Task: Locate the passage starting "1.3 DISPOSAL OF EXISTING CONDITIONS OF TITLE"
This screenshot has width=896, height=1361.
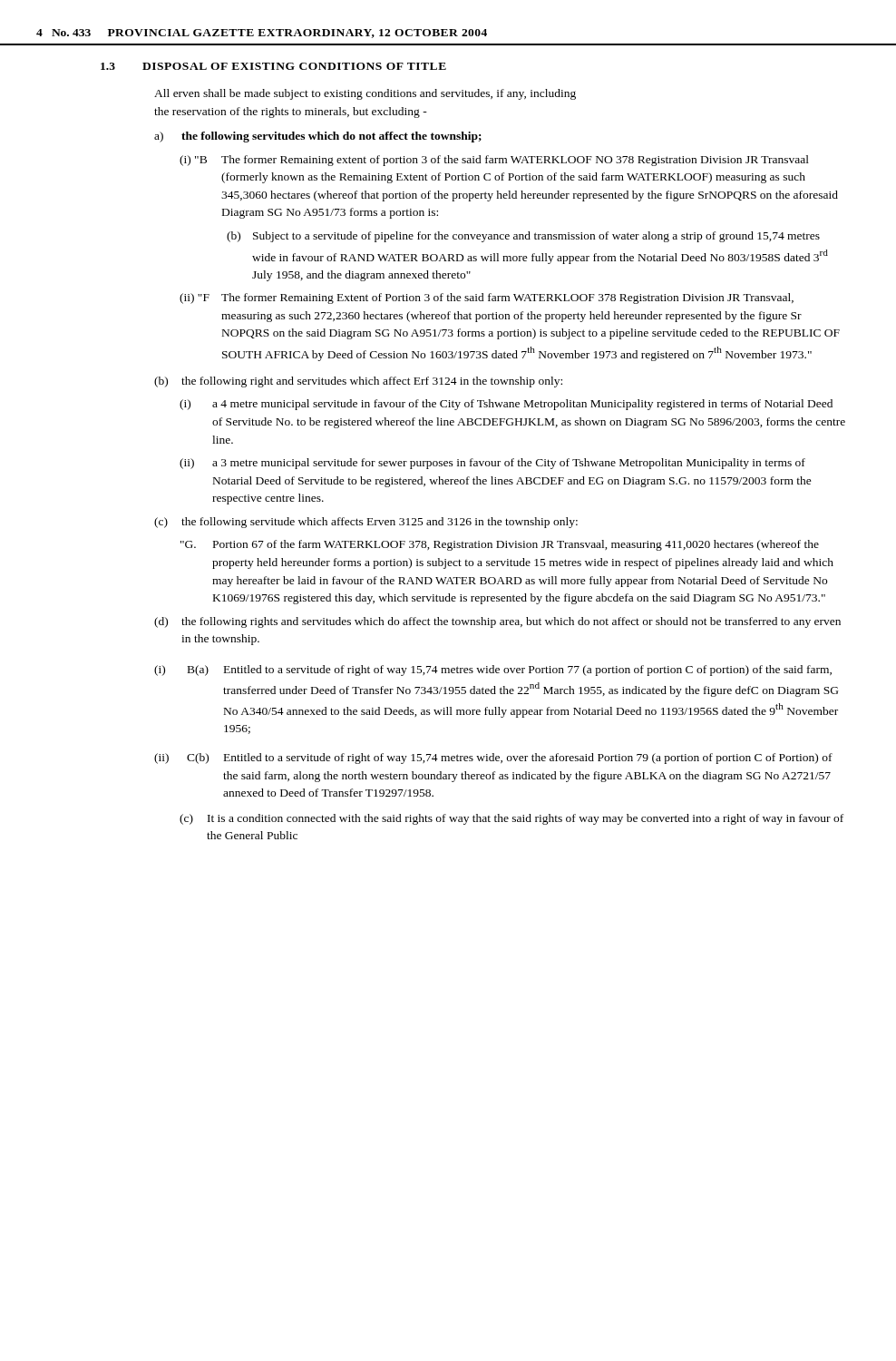Action: coord(273,66)
